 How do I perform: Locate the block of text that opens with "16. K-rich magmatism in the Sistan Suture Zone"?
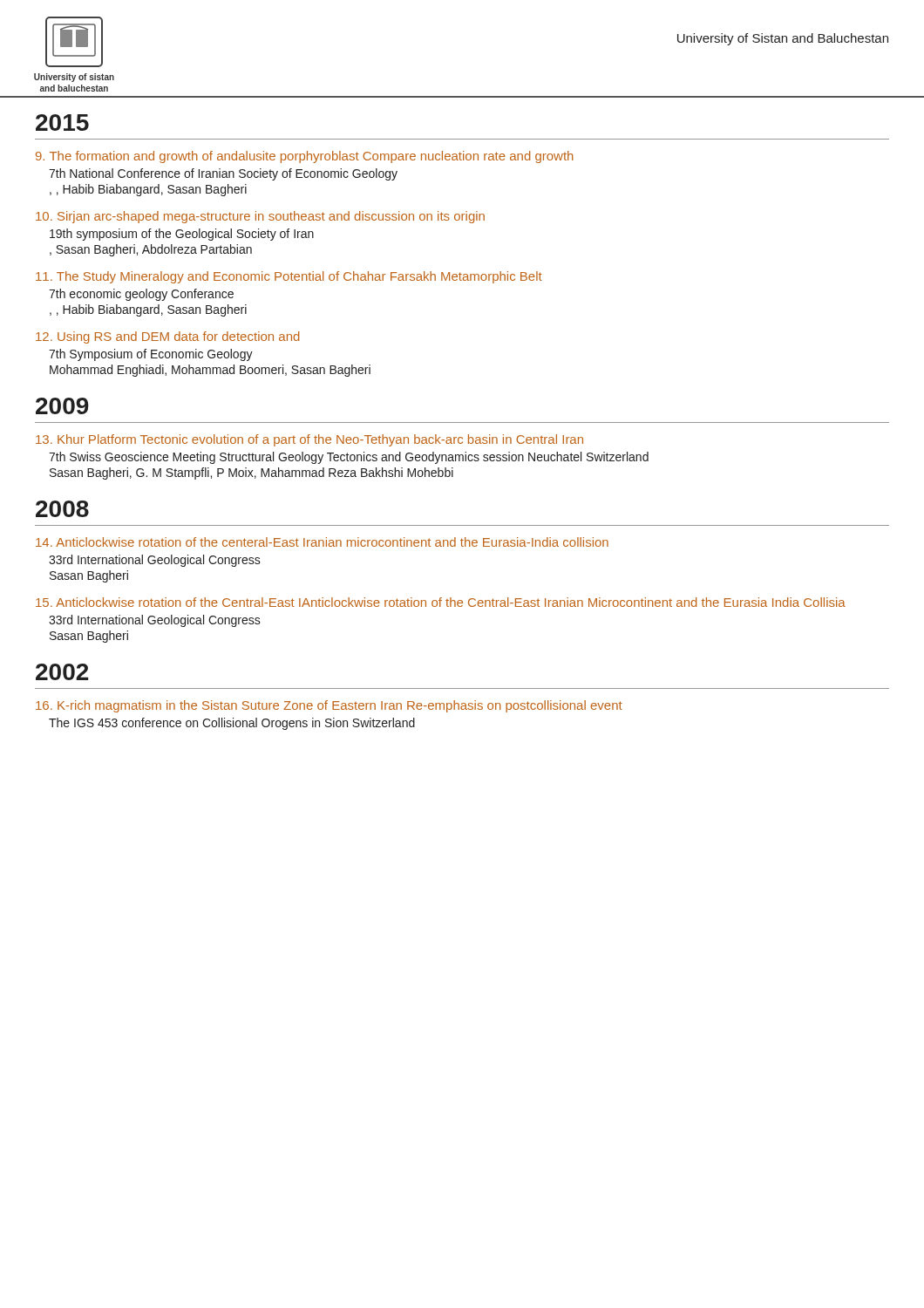click(462, 714)
